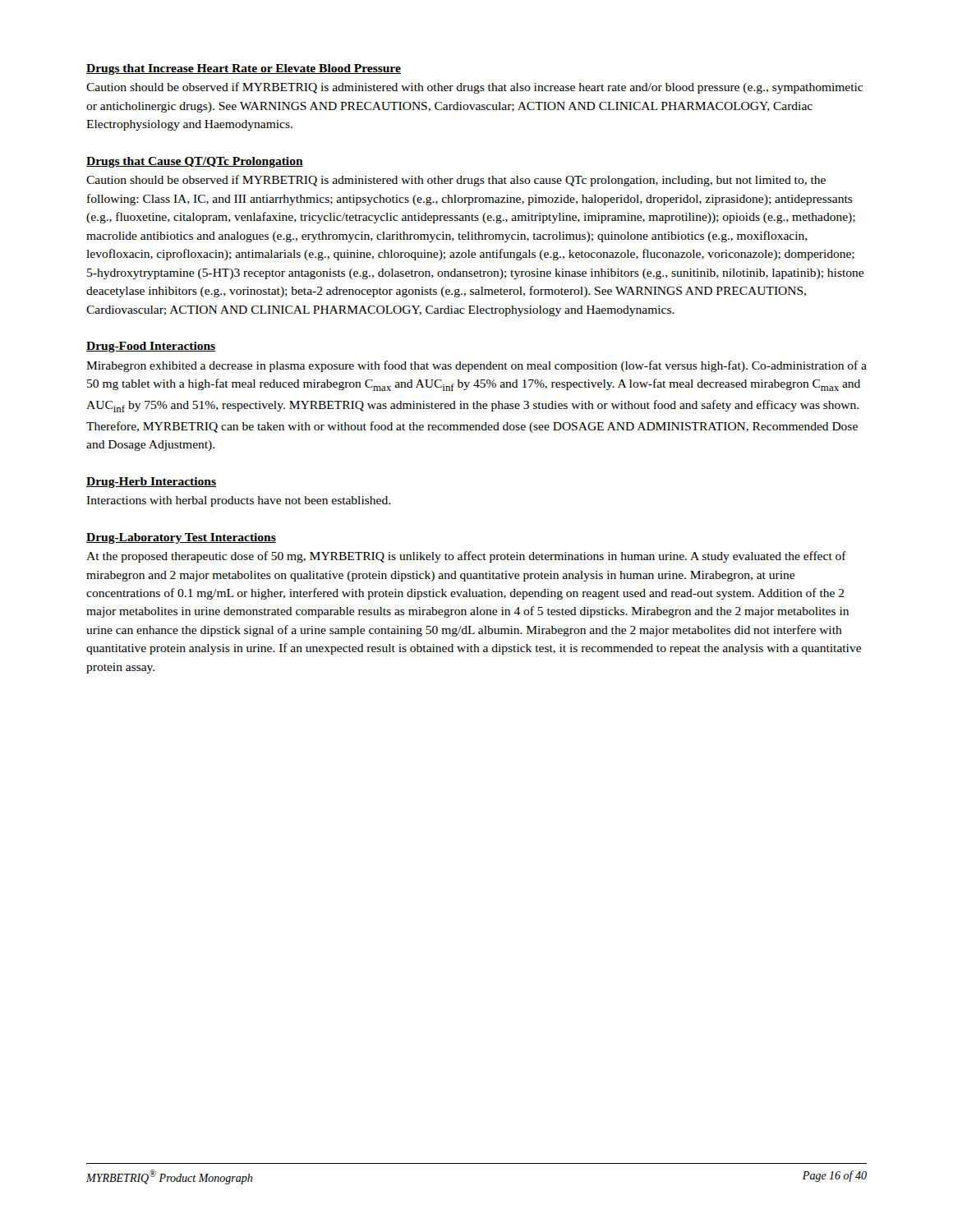Select the text block with the text "Mirabegron exhibited a decrease in"
Image resolution: width=953 pixels, height=1232 pixels.
[476, 404]
